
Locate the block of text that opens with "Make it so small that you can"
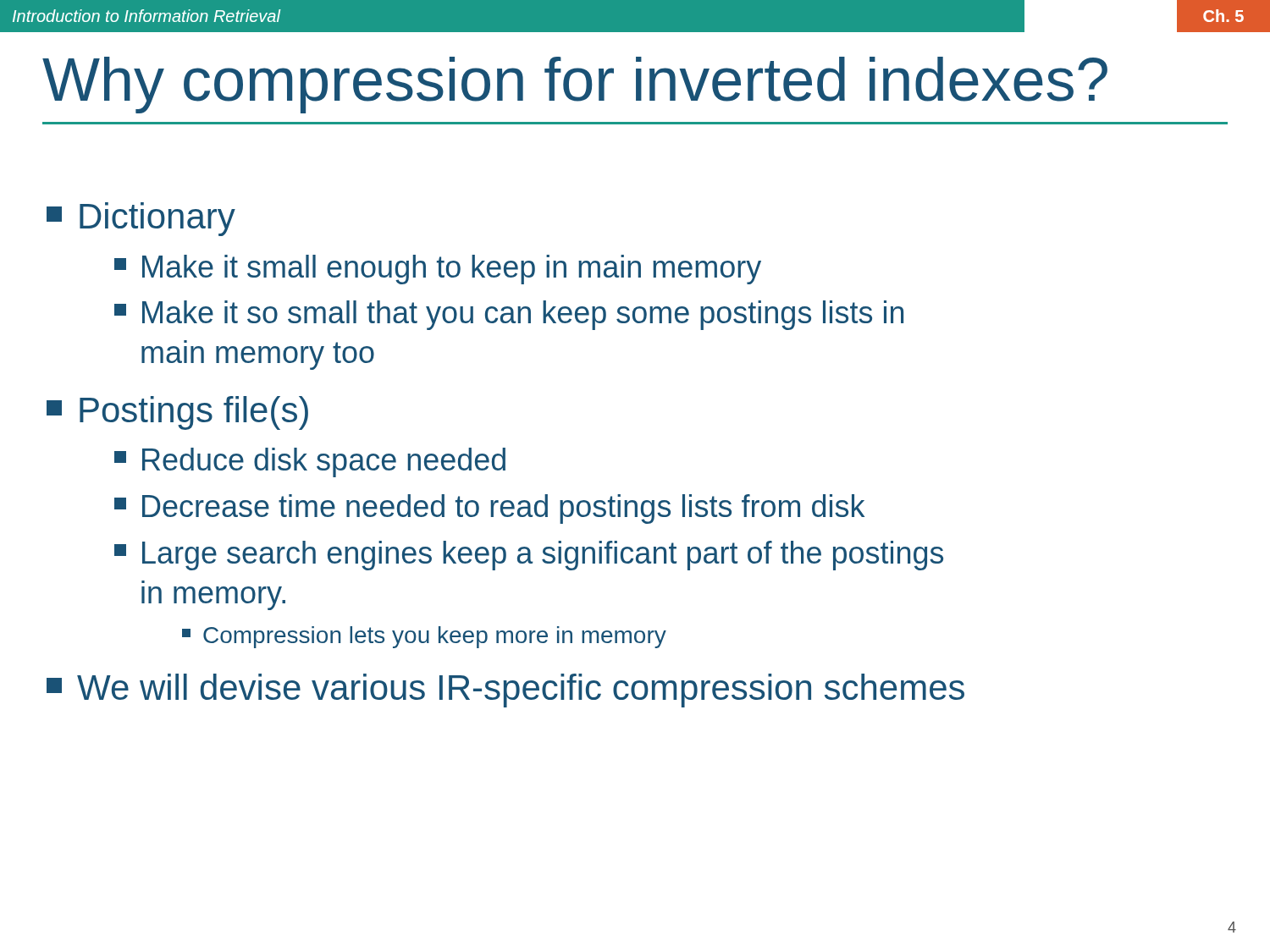510,333
